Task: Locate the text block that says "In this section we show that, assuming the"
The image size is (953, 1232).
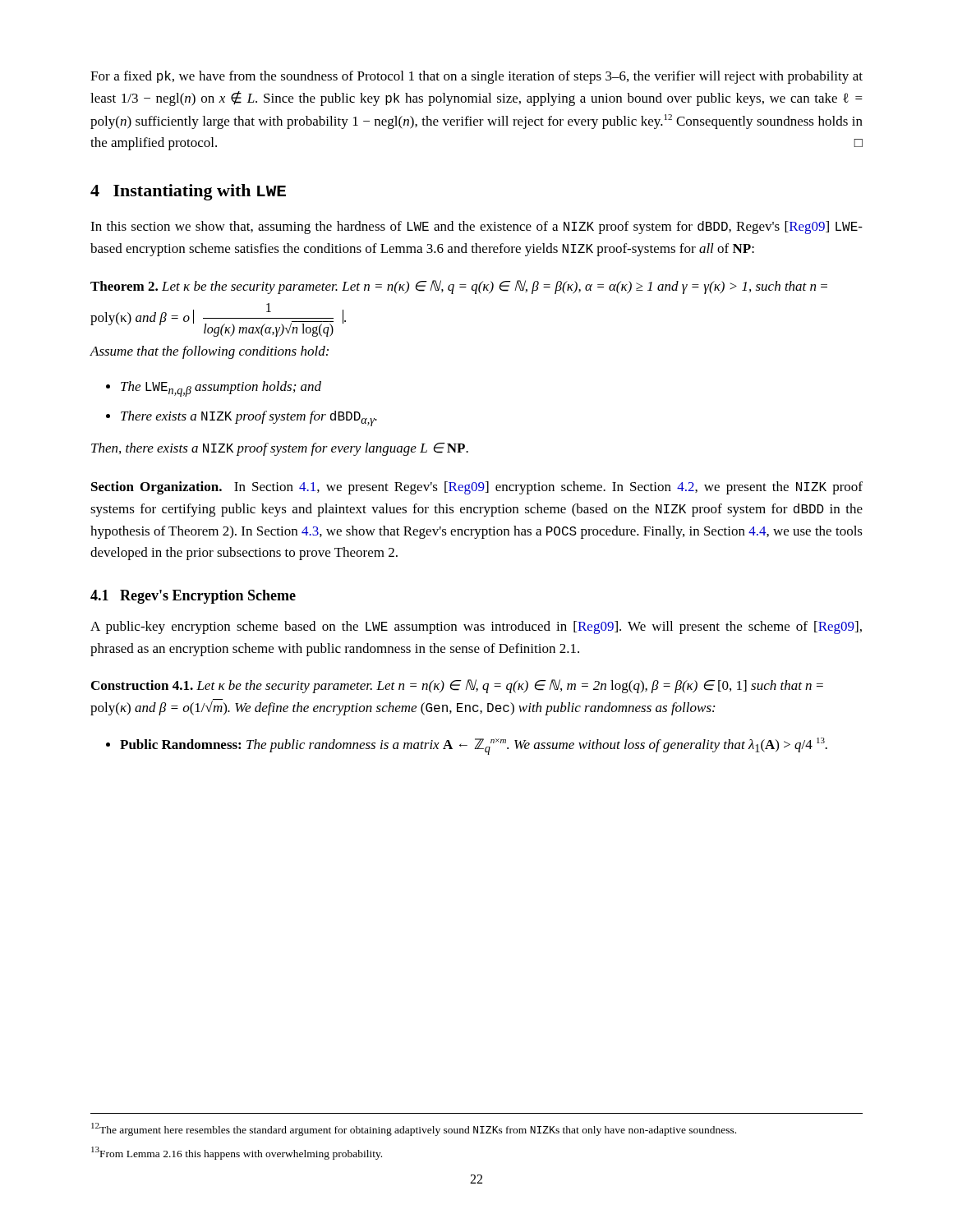Action: [x=476, y=238]
